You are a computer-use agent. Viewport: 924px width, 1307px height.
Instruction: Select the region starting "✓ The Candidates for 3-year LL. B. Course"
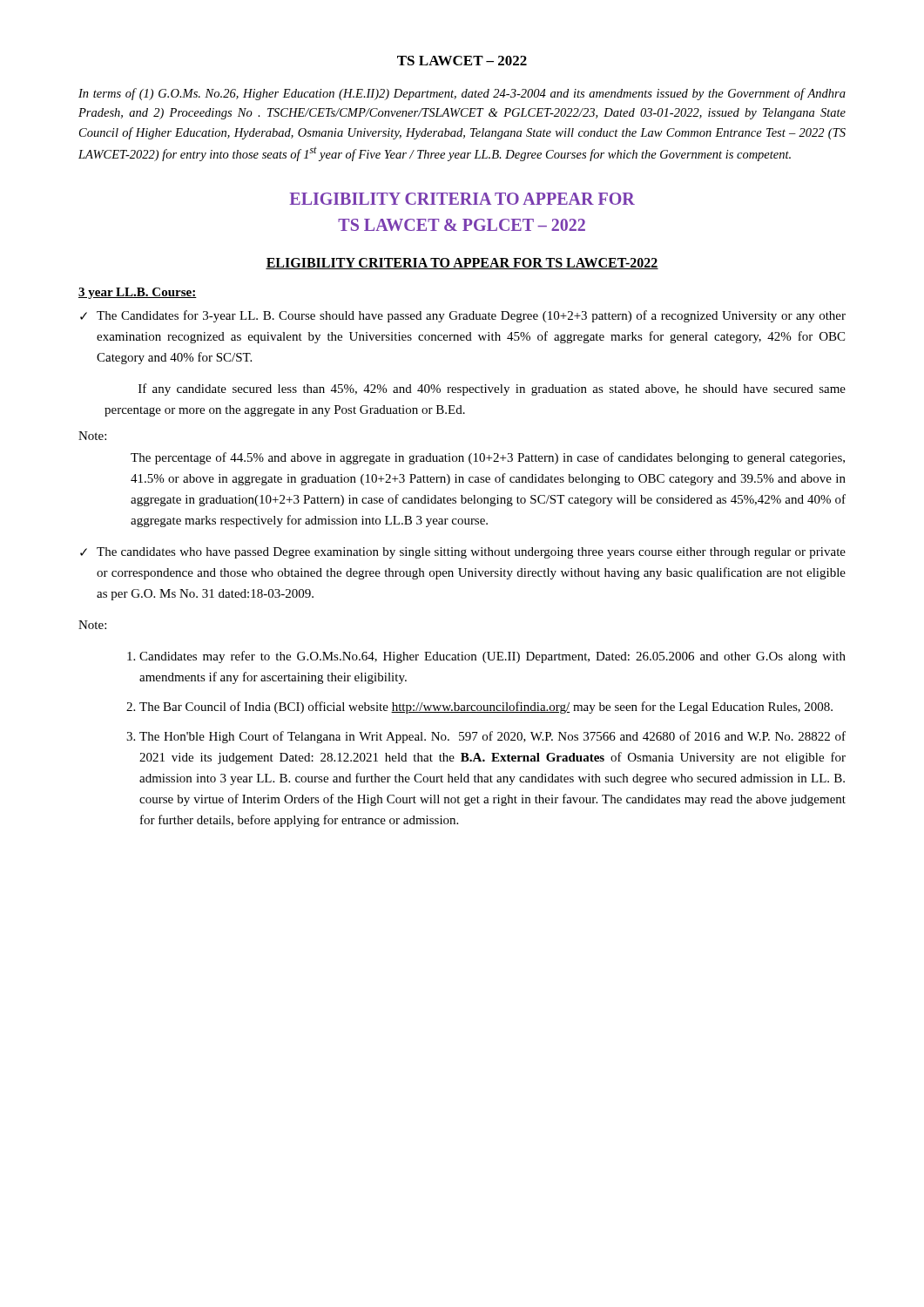click(462, 336)
